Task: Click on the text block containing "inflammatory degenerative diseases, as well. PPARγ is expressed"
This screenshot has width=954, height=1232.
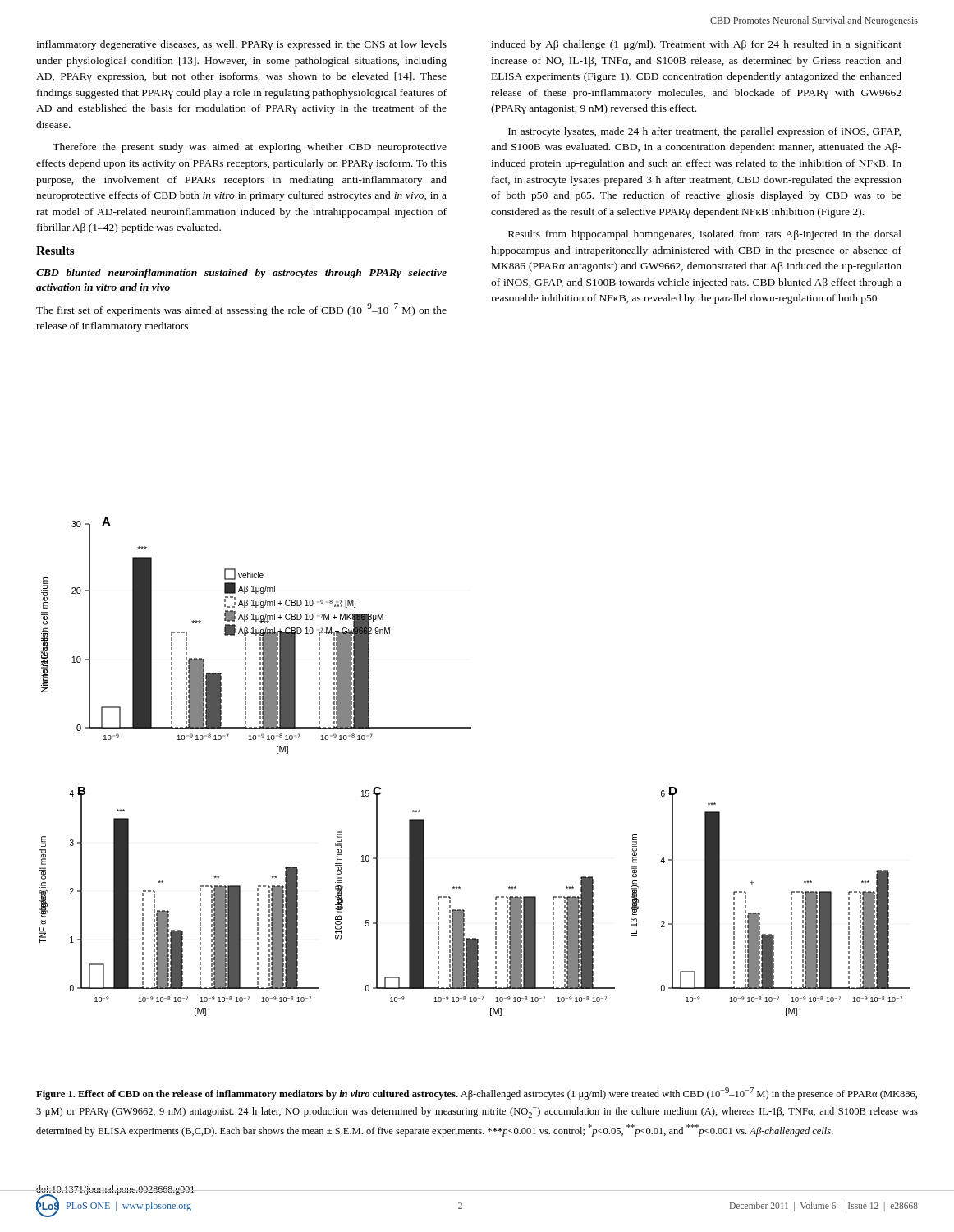Action: [241, 84]
